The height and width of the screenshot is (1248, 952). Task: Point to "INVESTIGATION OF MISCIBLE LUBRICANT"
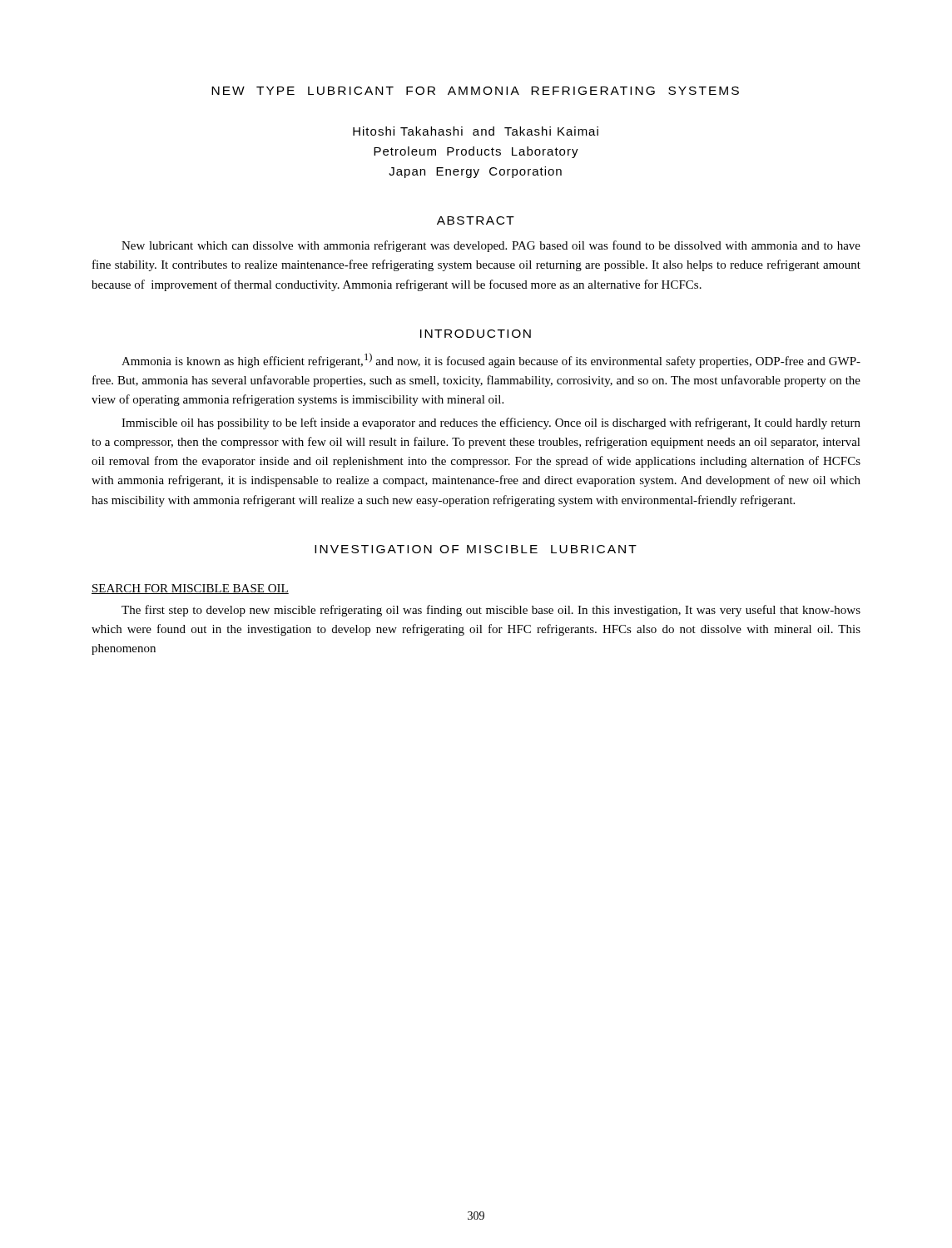(x=476, y=548)
